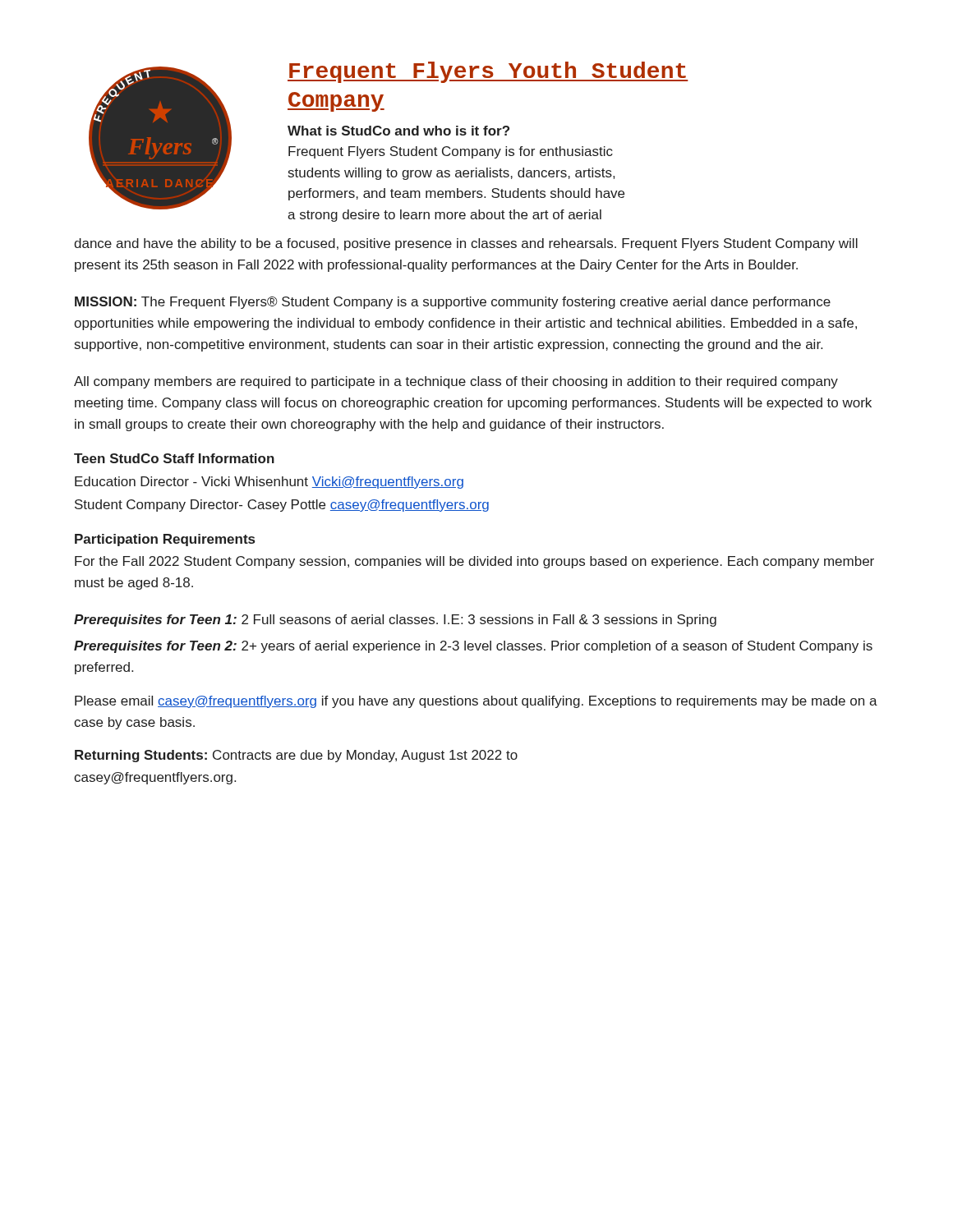Locate the text block that reads "dance and have the ability"
Viewport: 953px width, 1232px height.
tap(466, 254)
